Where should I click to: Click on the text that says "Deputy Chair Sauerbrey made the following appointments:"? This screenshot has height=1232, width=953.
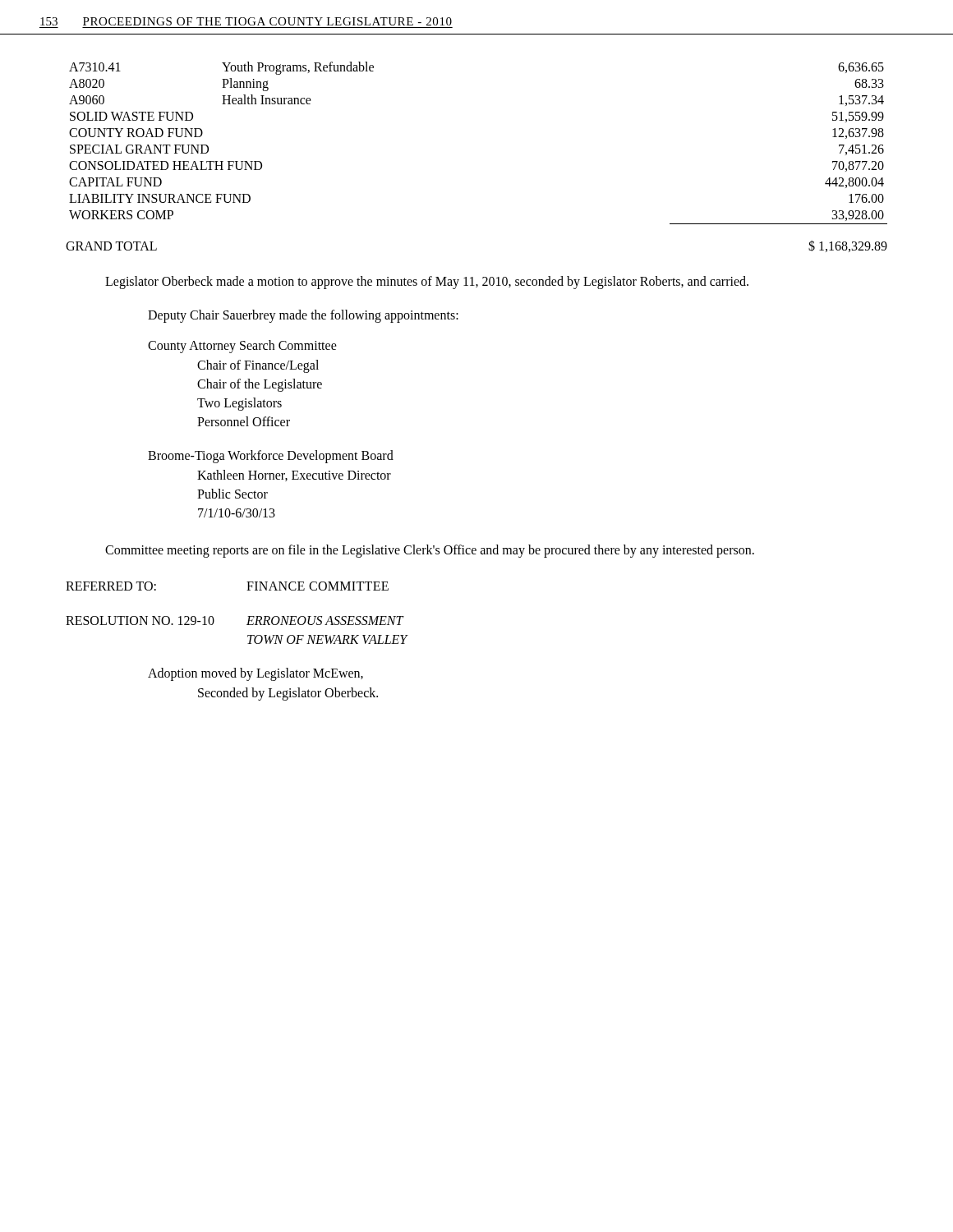pos(303,315)
